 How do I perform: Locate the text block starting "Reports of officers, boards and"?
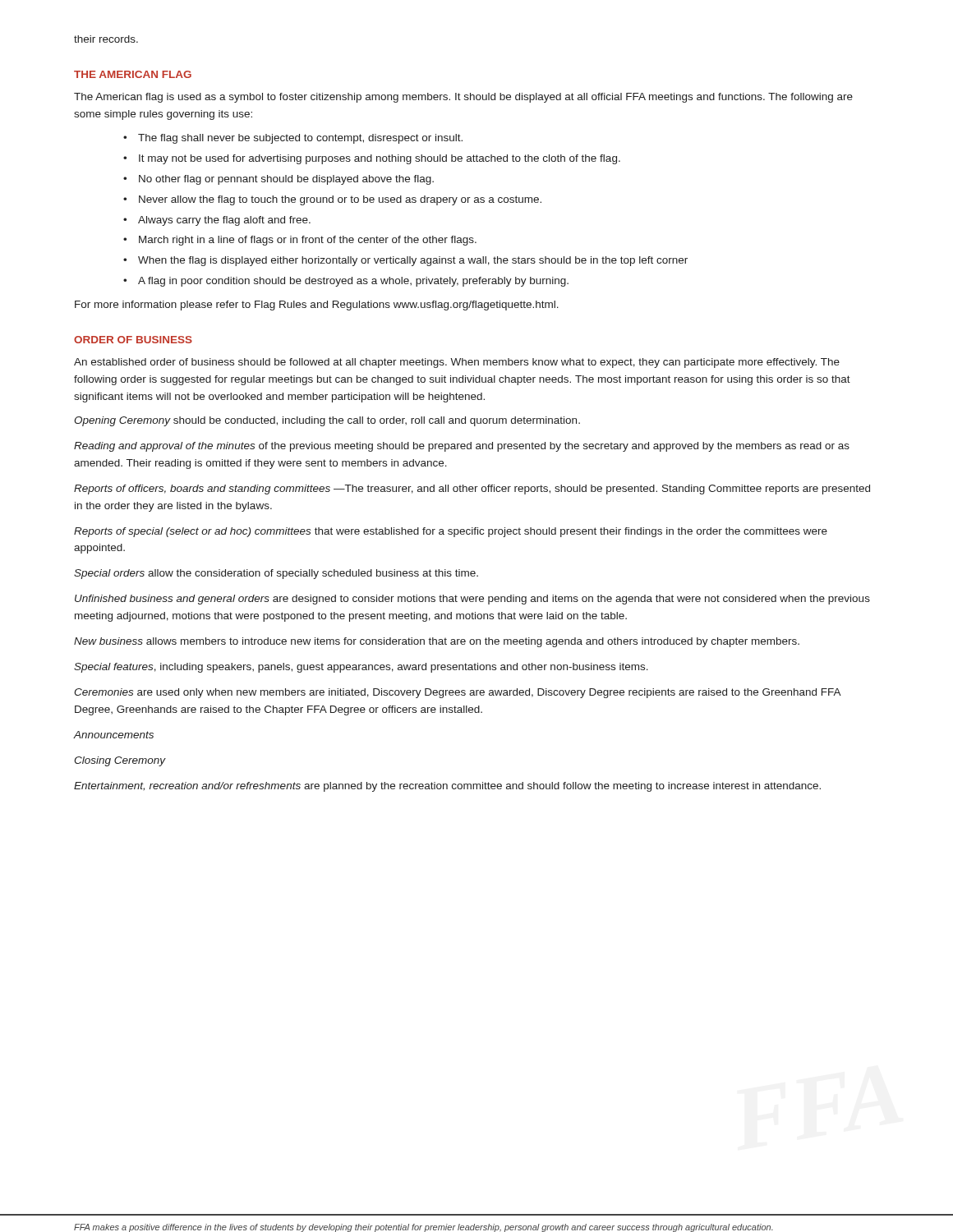click(x=472, y=497)
